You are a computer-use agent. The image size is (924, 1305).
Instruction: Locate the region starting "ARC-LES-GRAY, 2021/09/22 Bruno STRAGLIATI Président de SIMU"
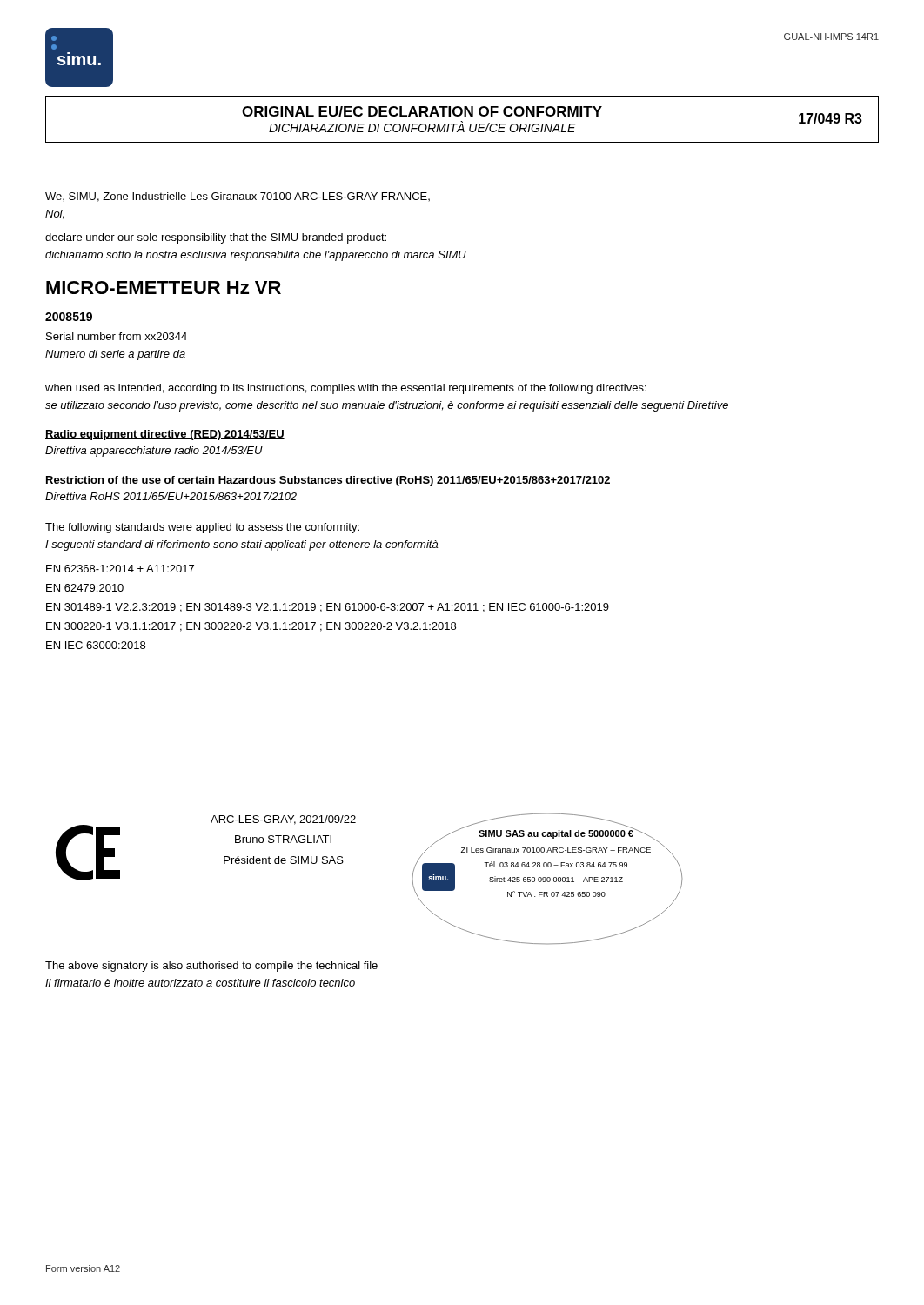[x=283, y=840]
